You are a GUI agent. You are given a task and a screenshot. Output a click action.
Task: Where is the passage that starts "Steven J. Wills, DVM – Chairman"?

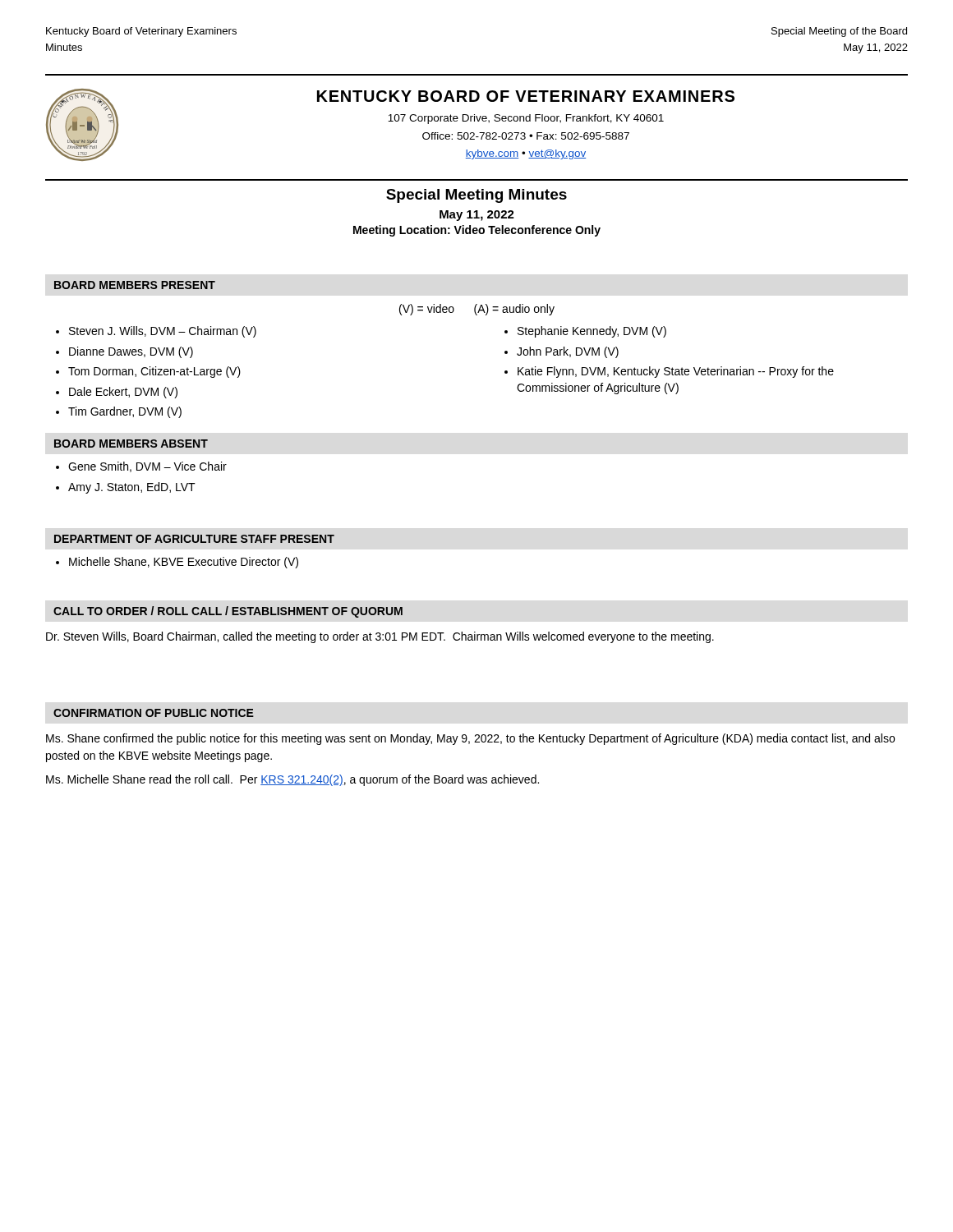coord(162,331)
